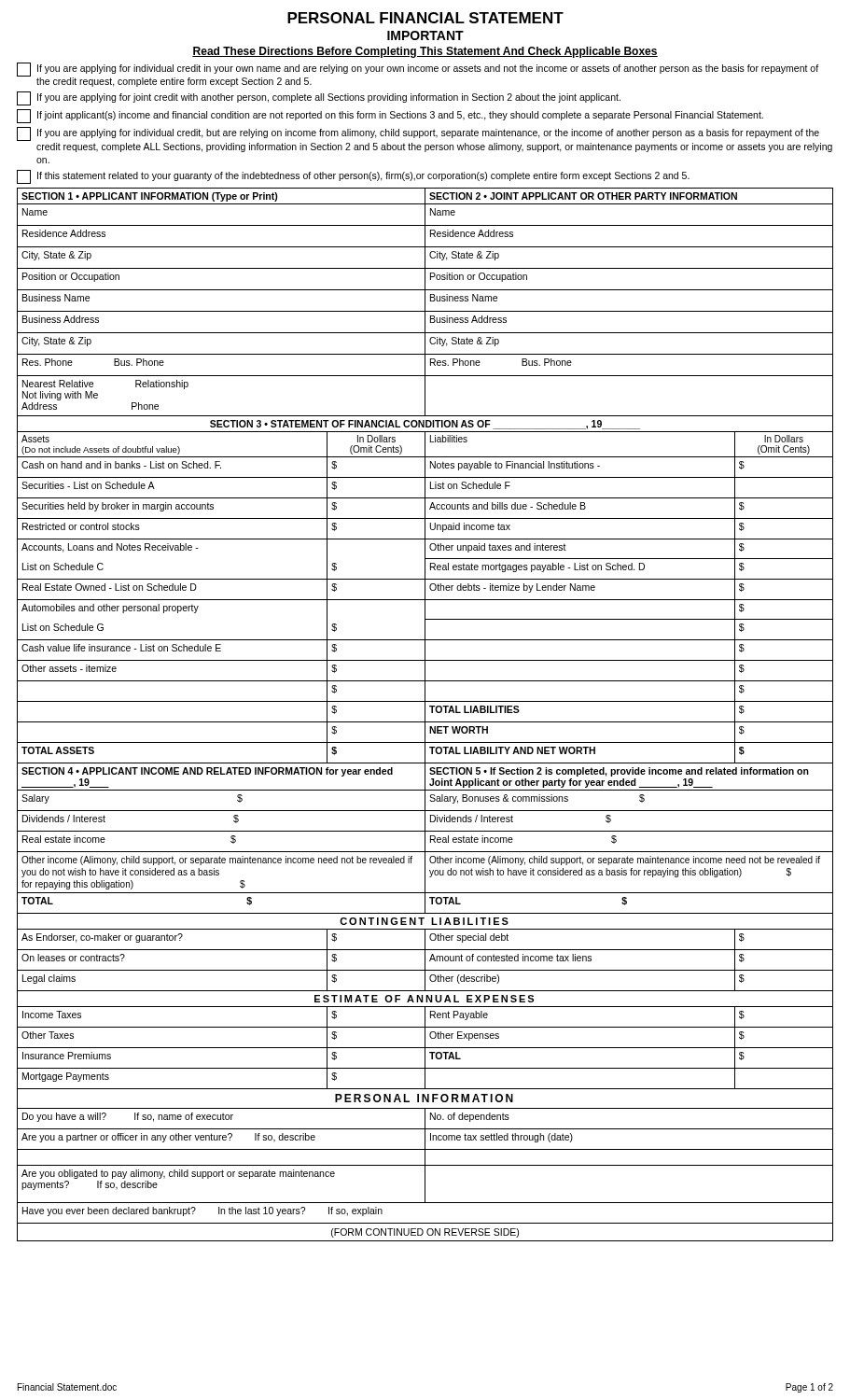Locate the table with the text "City, State & Zip"
The height and width of the screenshot is (1400, 850).
tap(425, 302)
